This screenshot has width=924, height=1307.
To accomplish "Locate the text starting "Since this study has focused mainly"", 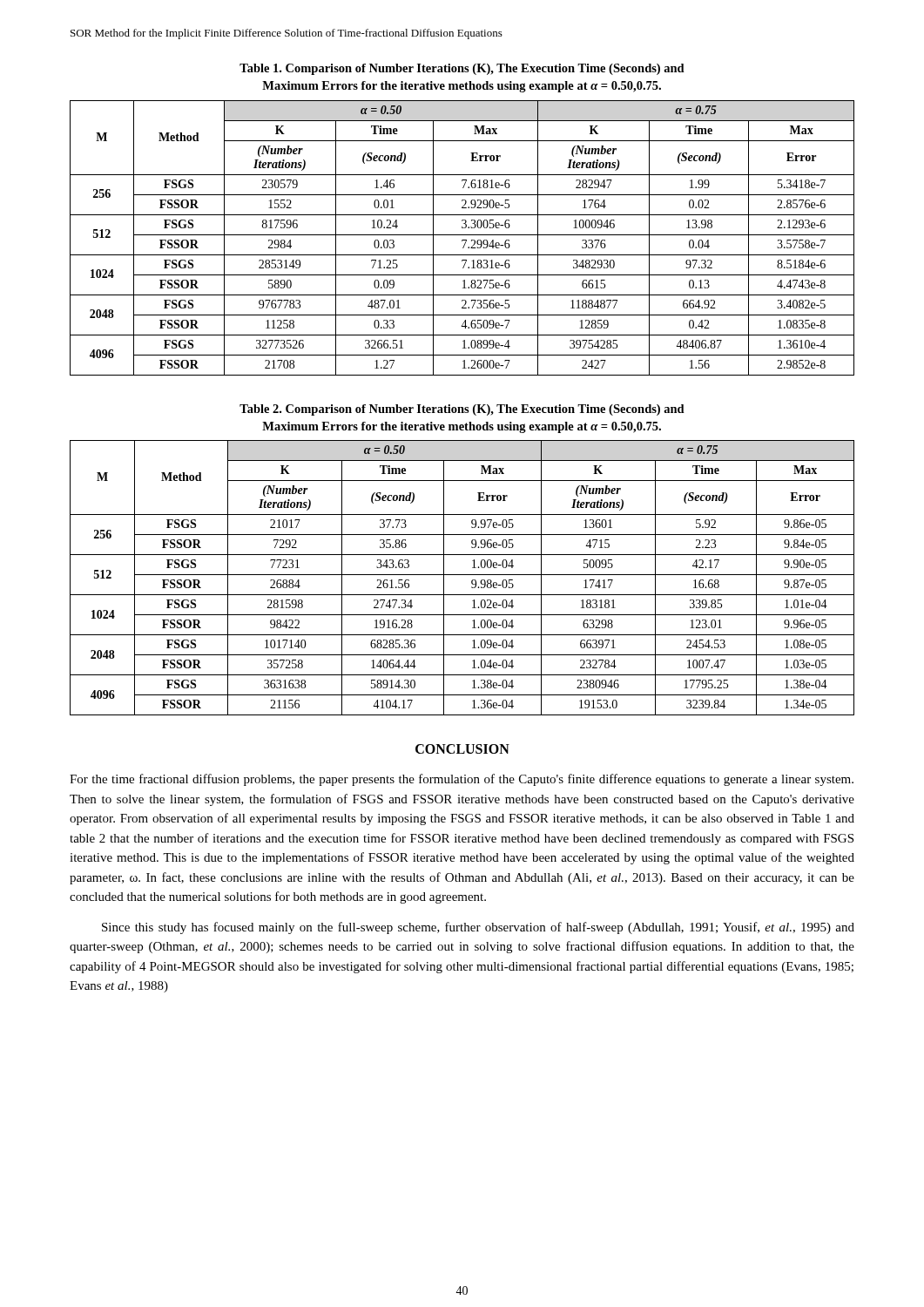I will click(462, 956).
